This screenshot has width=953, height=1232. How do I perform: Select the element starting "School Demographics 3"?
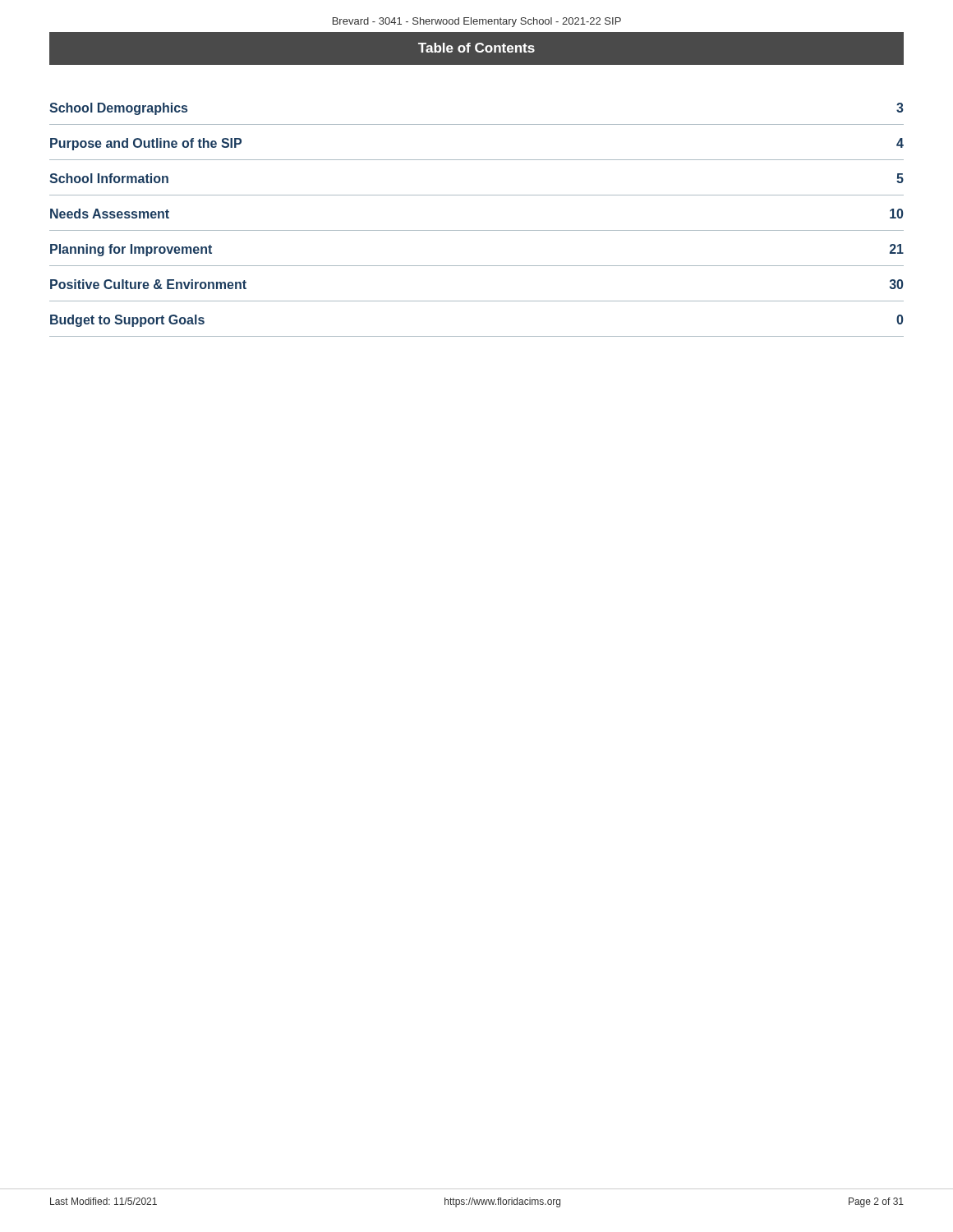(x=120, y=109)
